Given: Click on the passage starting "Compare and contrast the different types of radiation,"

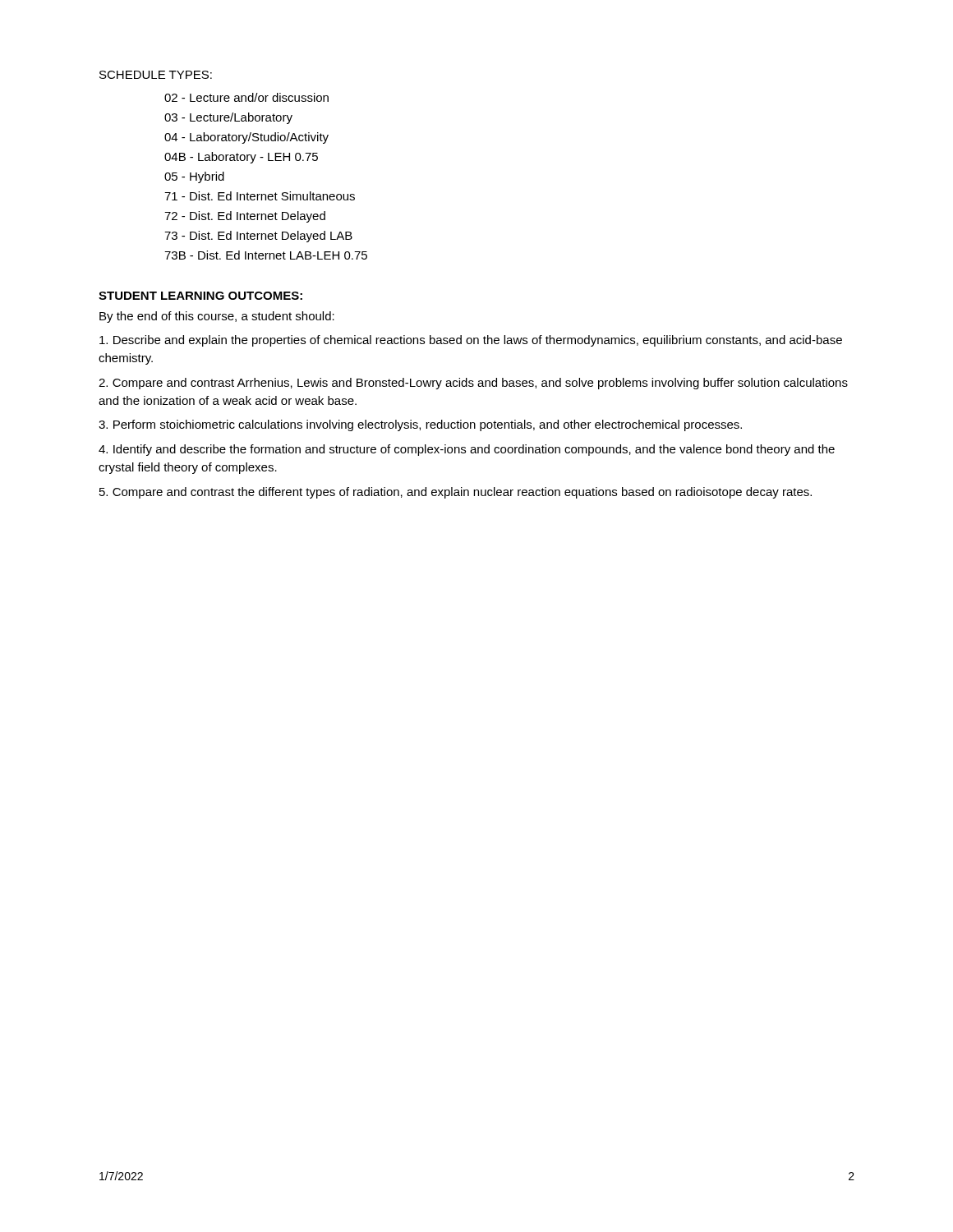Looking at the screenshot, I should click(x=456, y=491).
